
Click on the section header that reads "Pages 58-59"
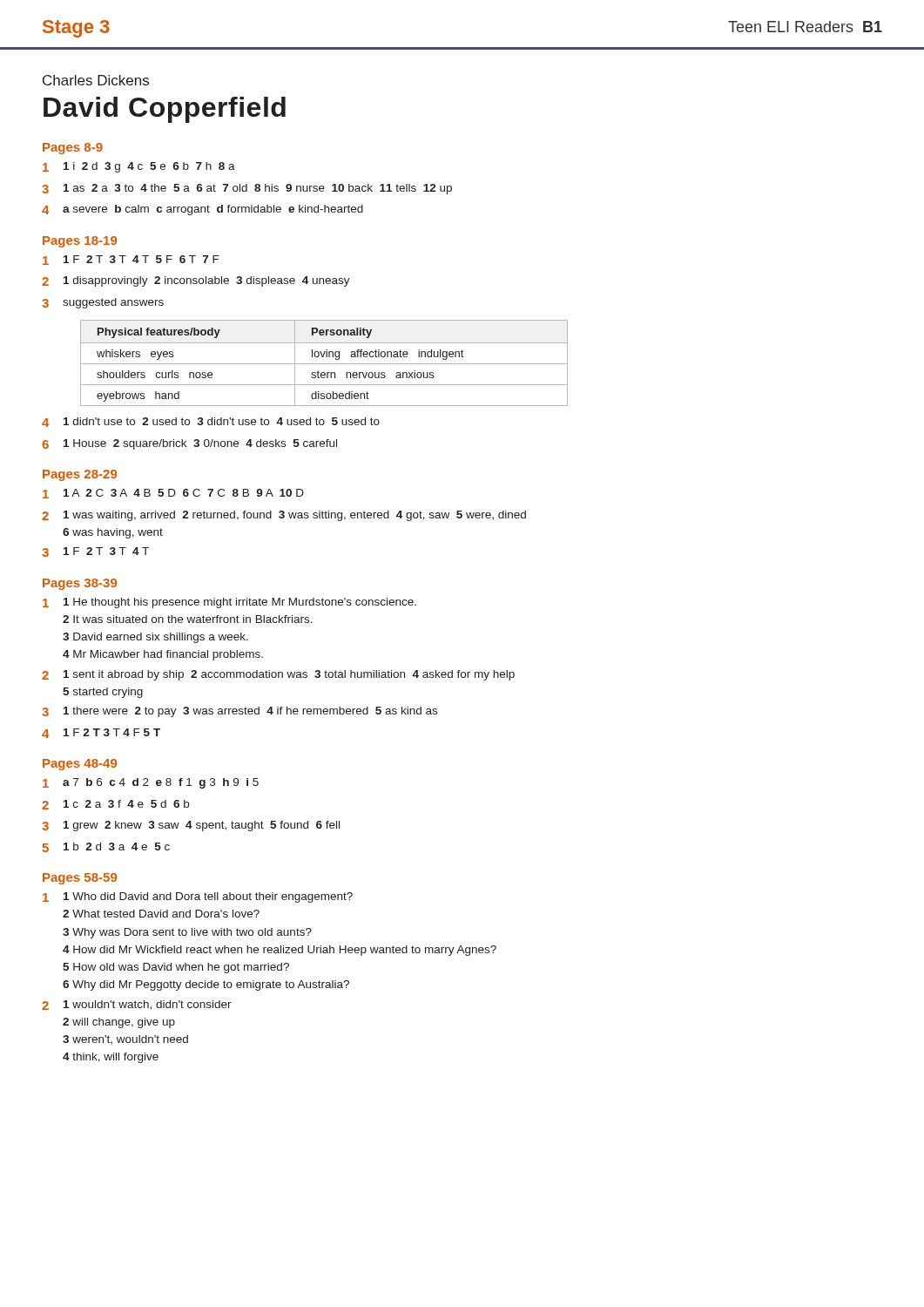pos(80,877)
